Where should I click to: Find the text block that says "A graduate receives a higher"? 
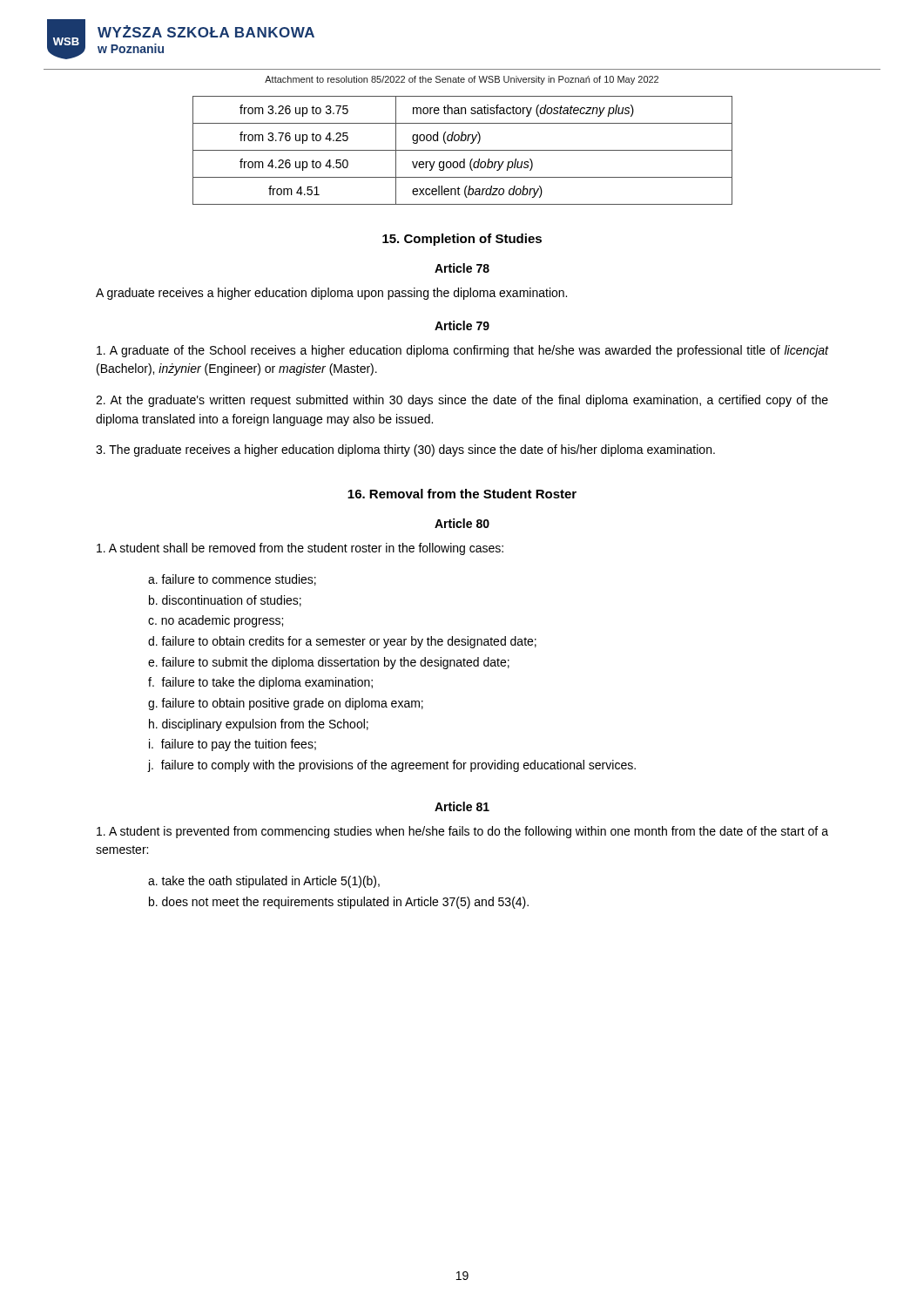[x=332, y=293]
